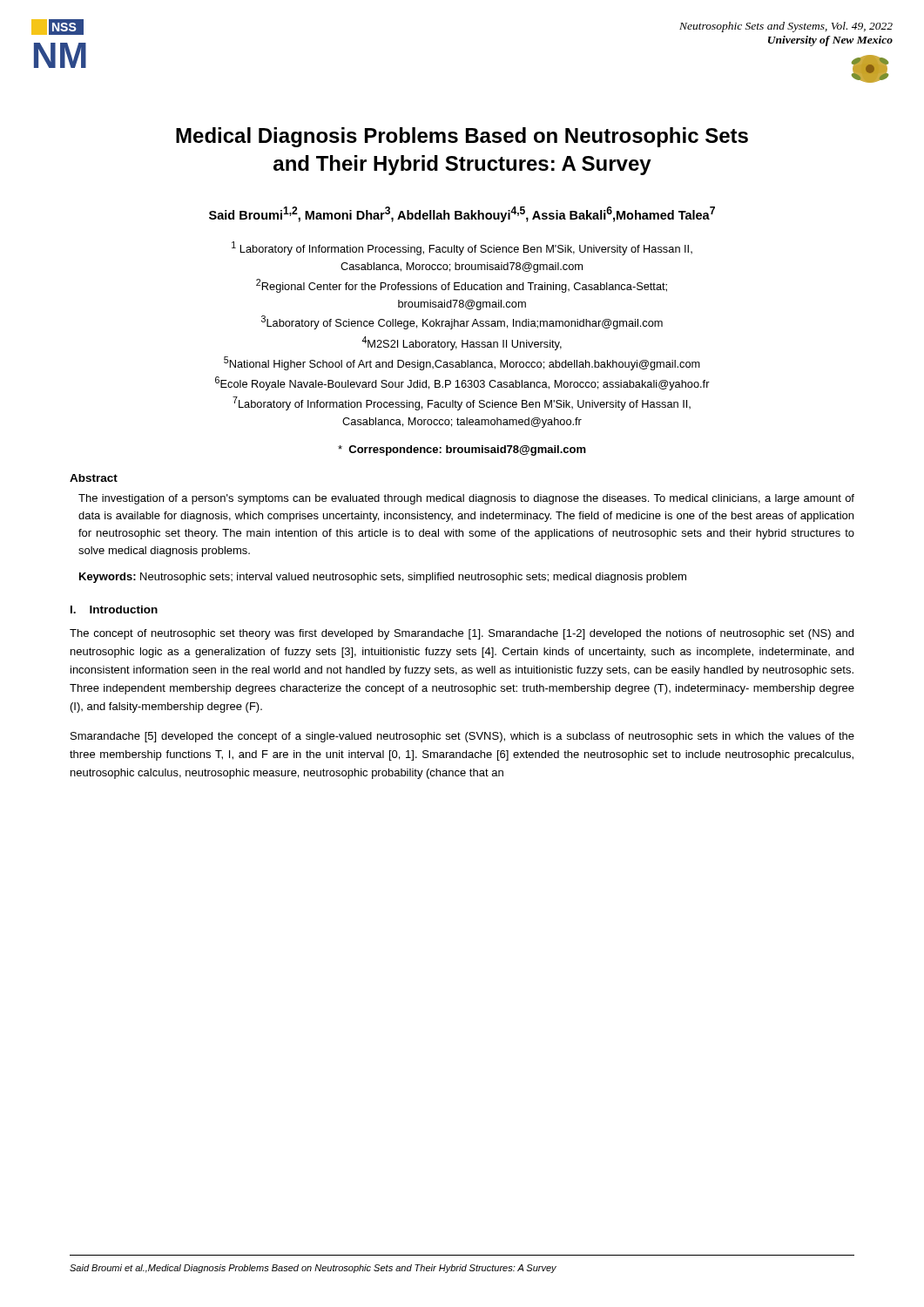
Task: Find the block on this page that starts "The concept of"
Action: (462, 670)
